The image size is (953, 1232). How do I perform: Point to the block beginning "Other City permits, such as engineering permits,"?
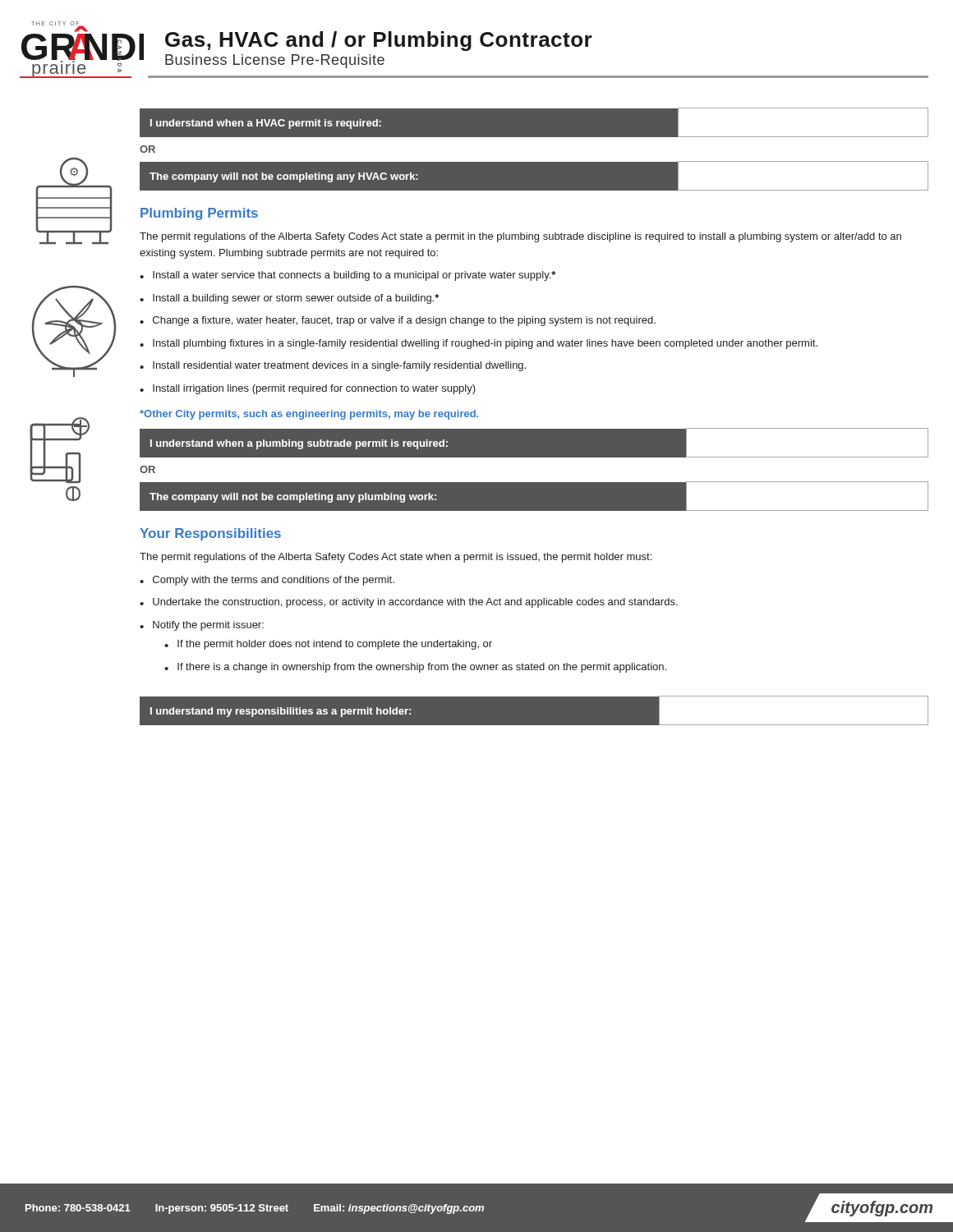309,414
